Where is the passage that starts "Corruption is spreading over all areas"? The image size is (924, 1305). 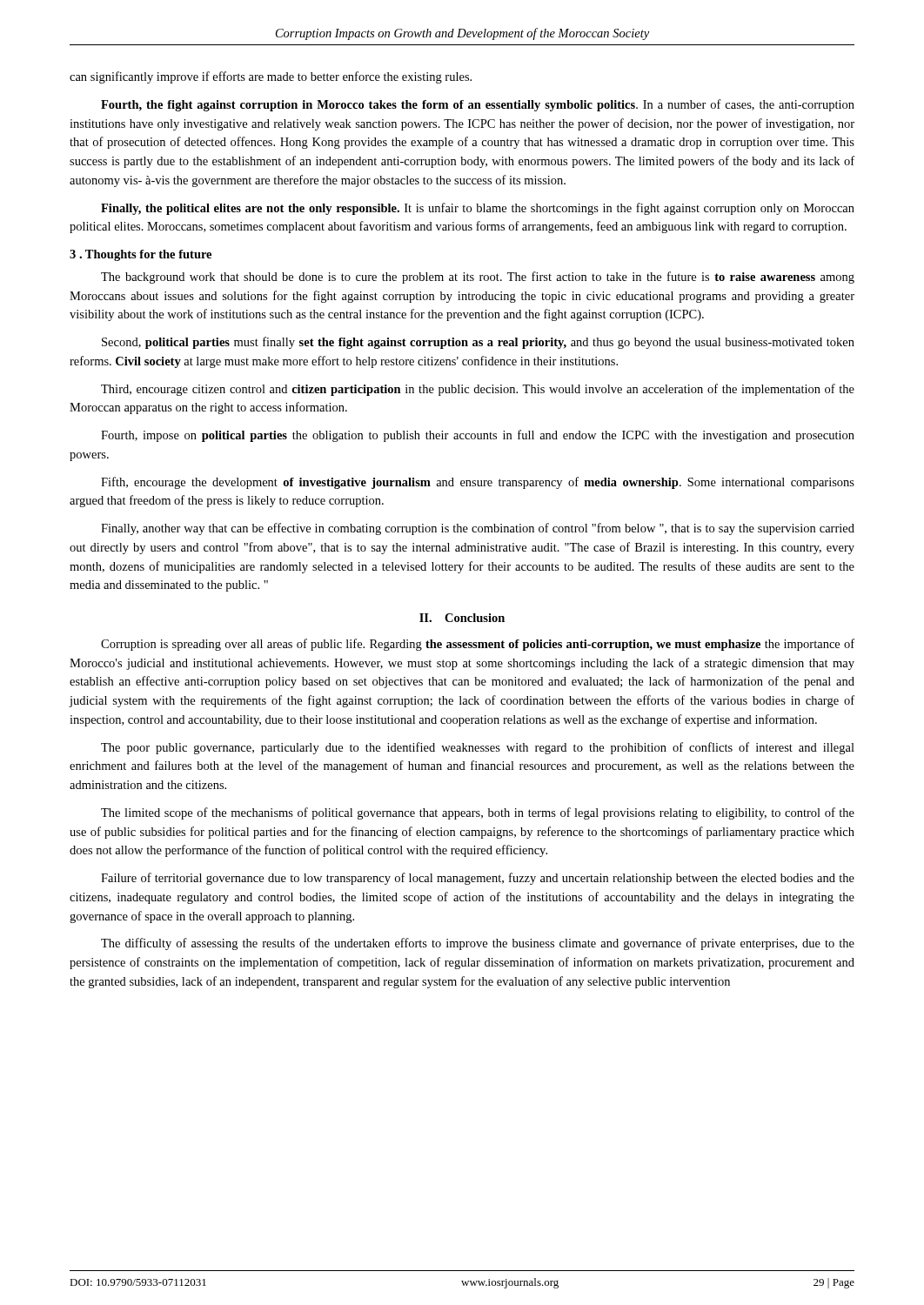462,682
